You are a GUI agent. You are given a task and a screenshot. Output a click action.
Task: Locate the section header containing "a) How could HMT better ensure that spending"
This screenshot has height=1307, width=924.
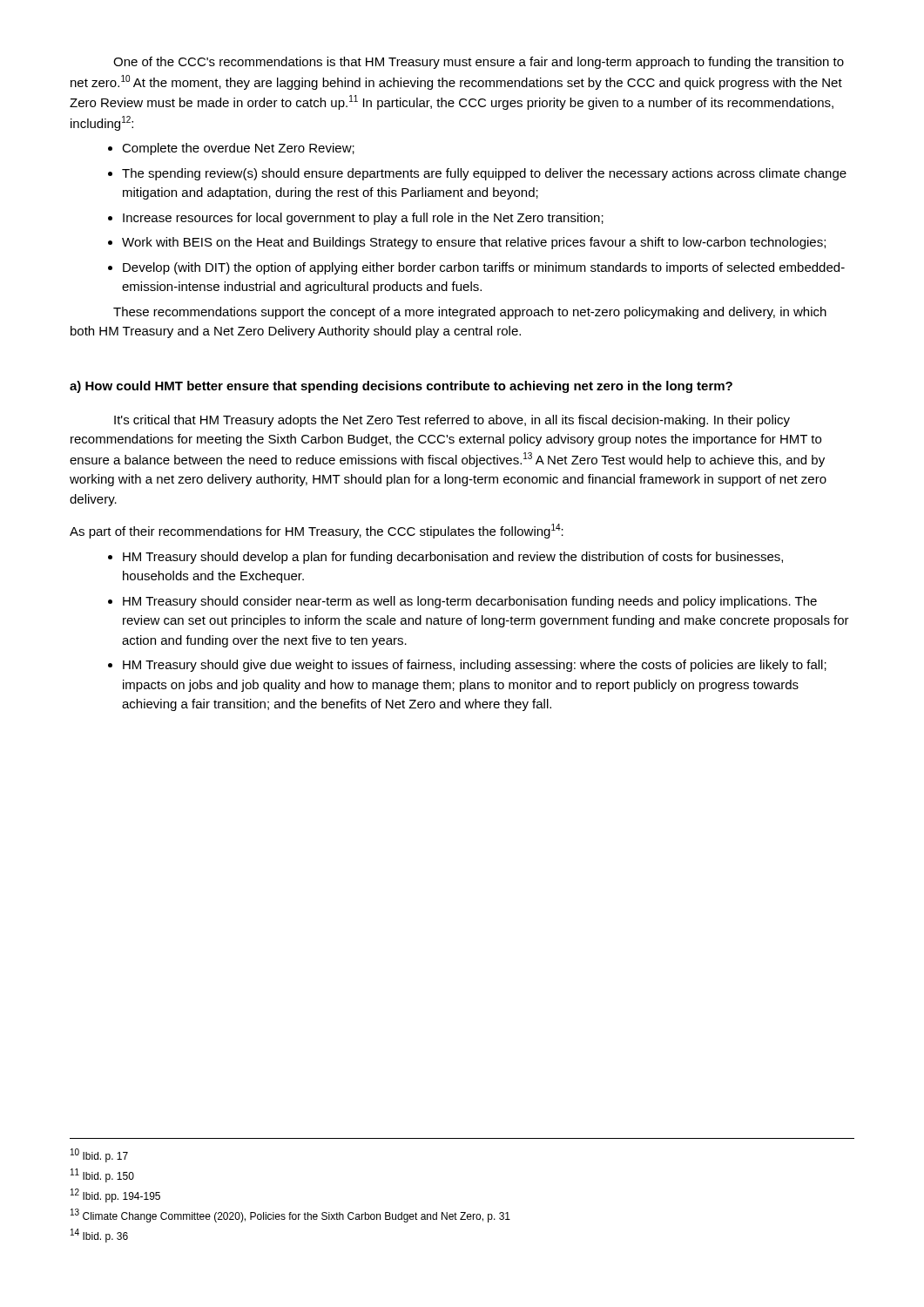401,385
